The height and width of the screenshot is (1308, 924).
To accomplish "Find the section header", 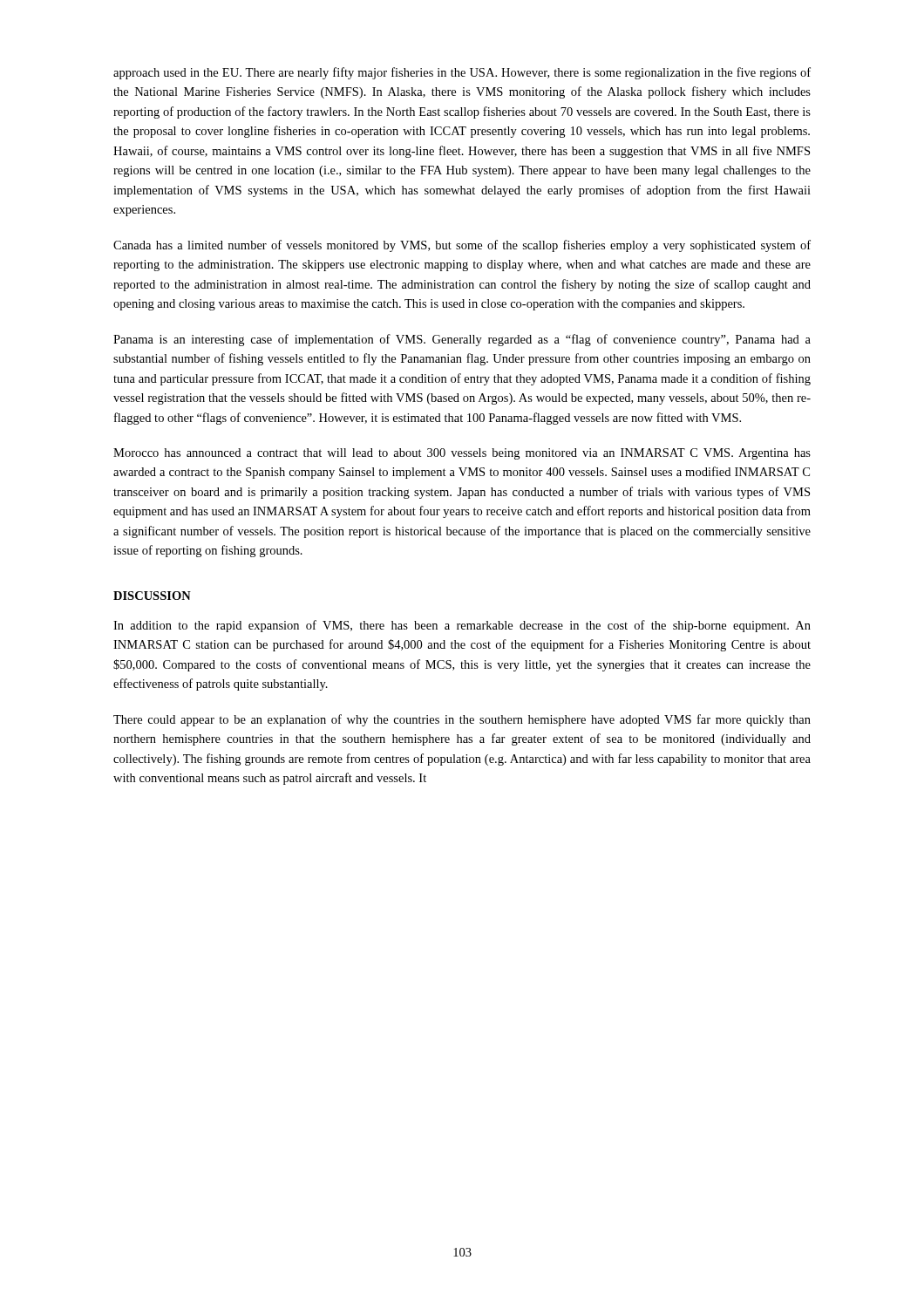I will pyautogui.click(x=152, y=595).
